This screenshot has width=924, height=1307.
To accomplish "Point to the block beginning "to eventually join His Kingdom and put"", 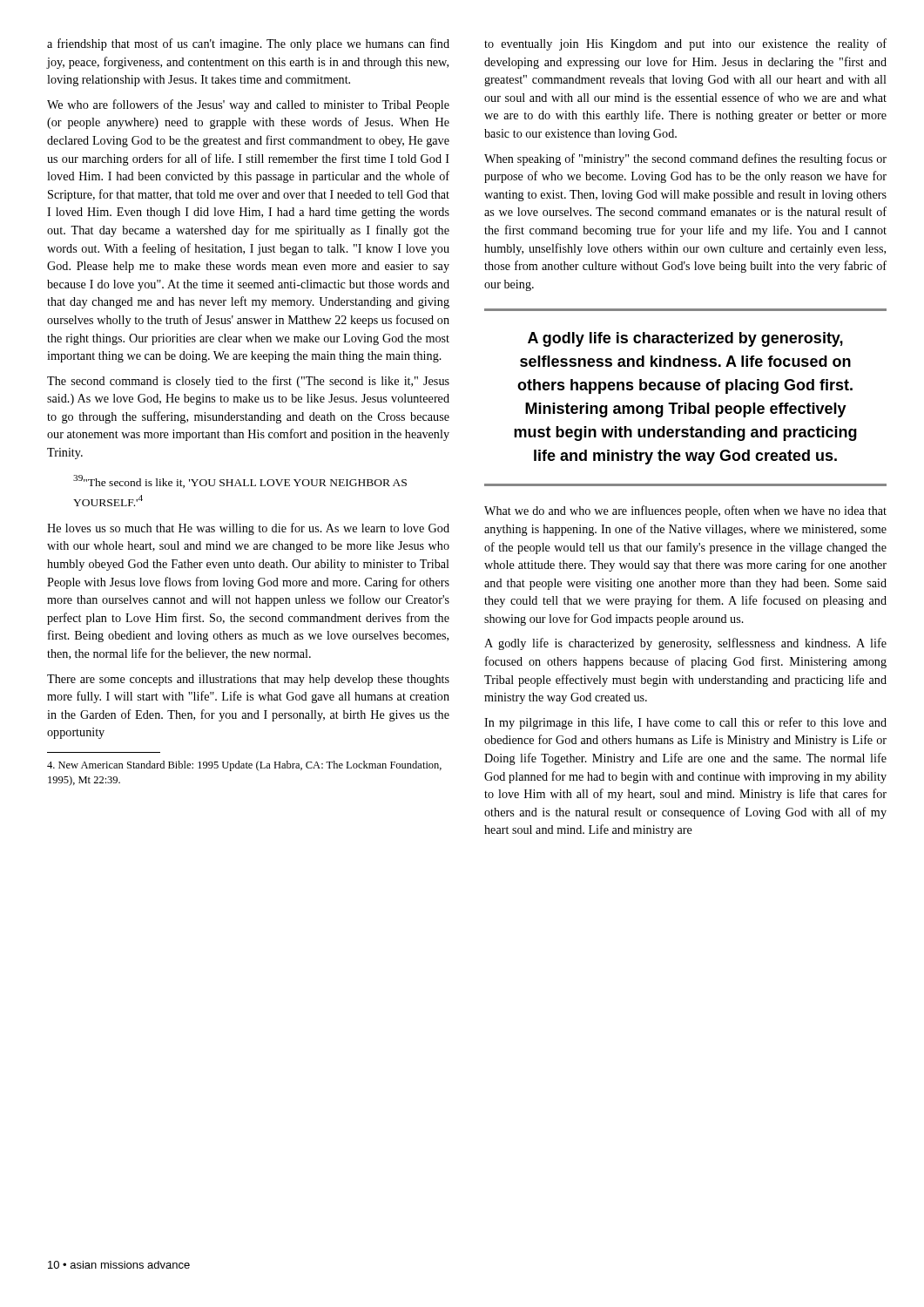I will [685, 164].
